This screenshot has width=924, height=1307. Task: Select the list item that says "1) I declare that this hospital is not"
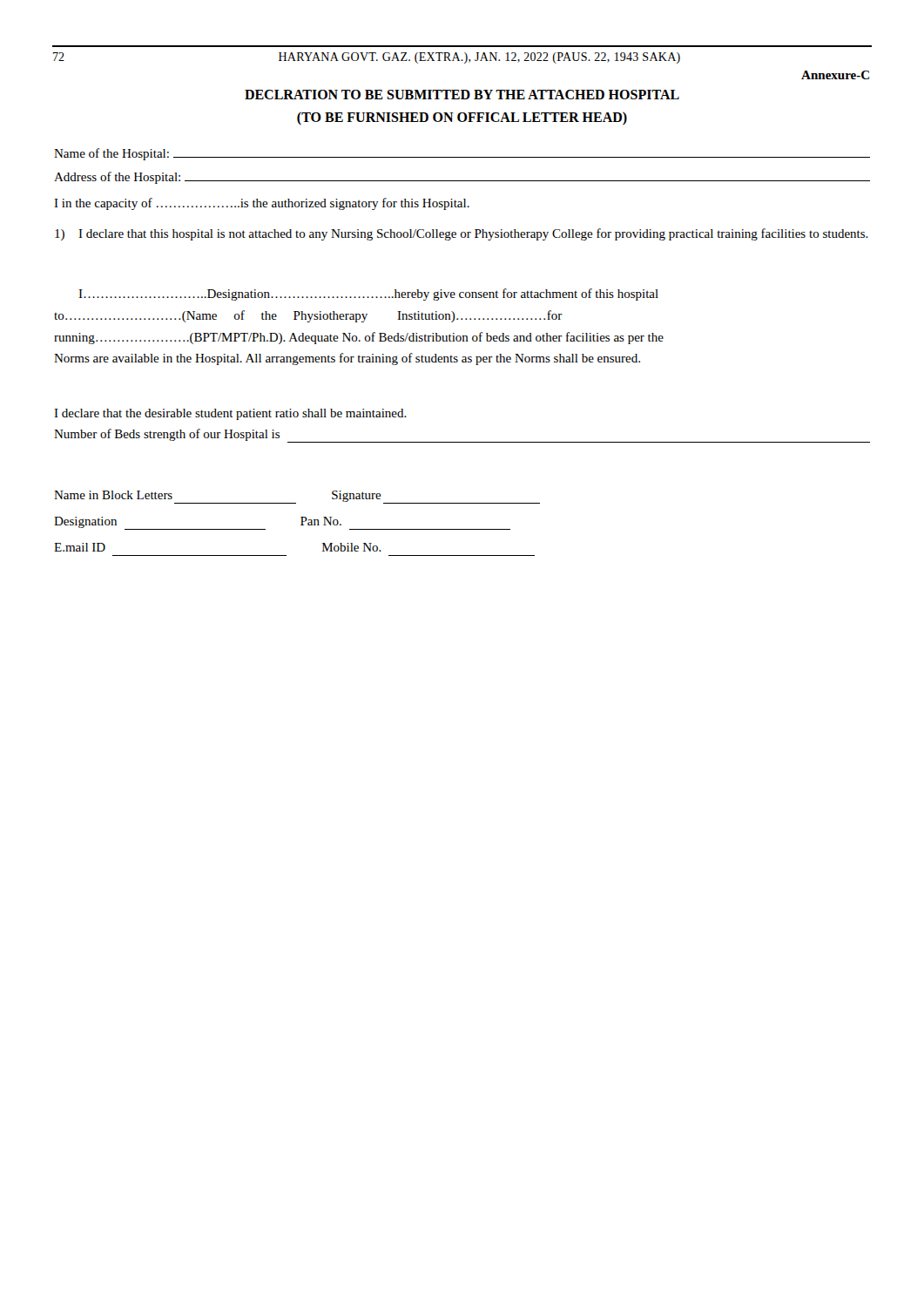[462, 234]
